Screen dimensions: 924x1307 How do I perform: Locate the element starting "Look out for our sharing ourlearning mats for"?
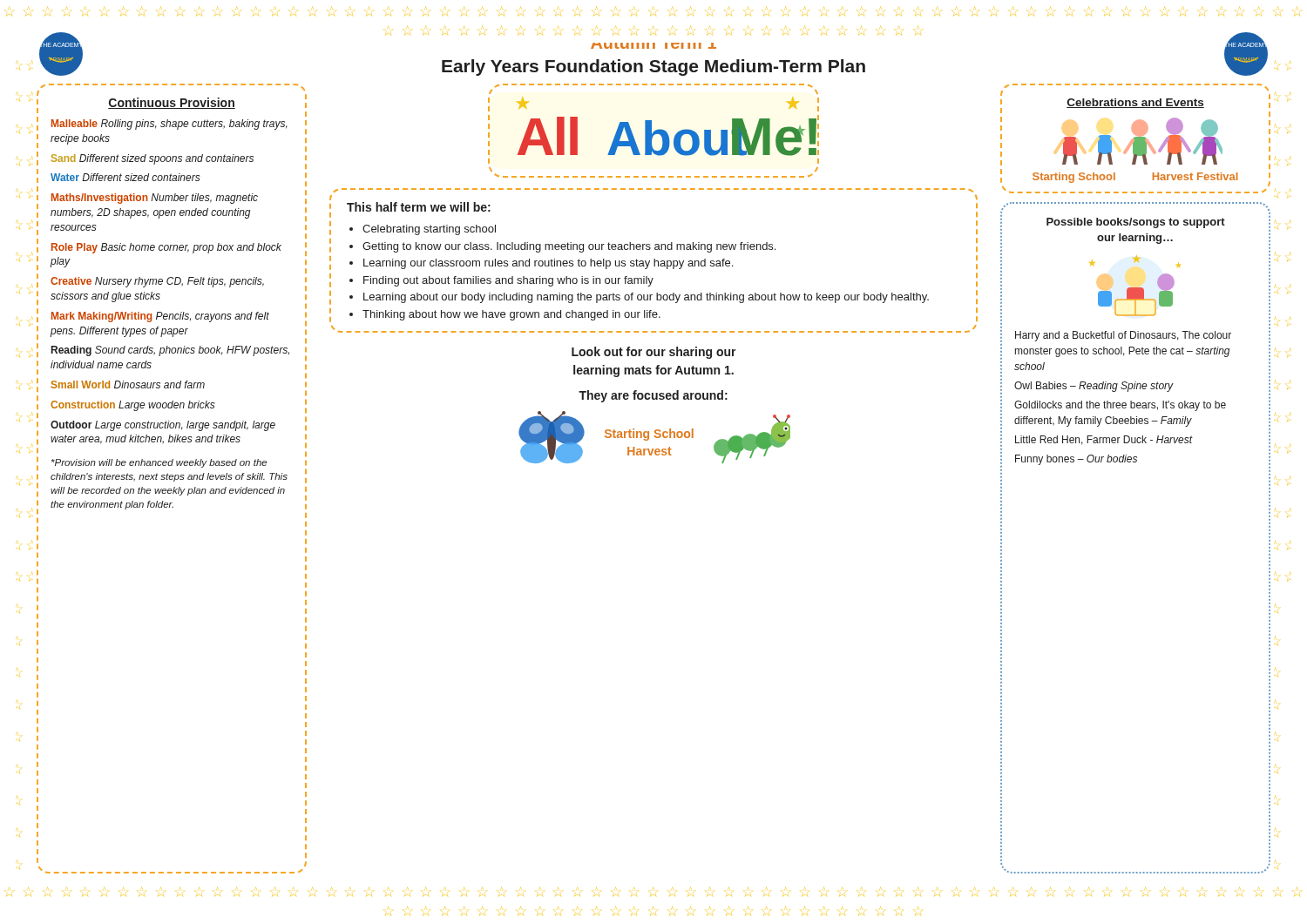tap(654, 361)
